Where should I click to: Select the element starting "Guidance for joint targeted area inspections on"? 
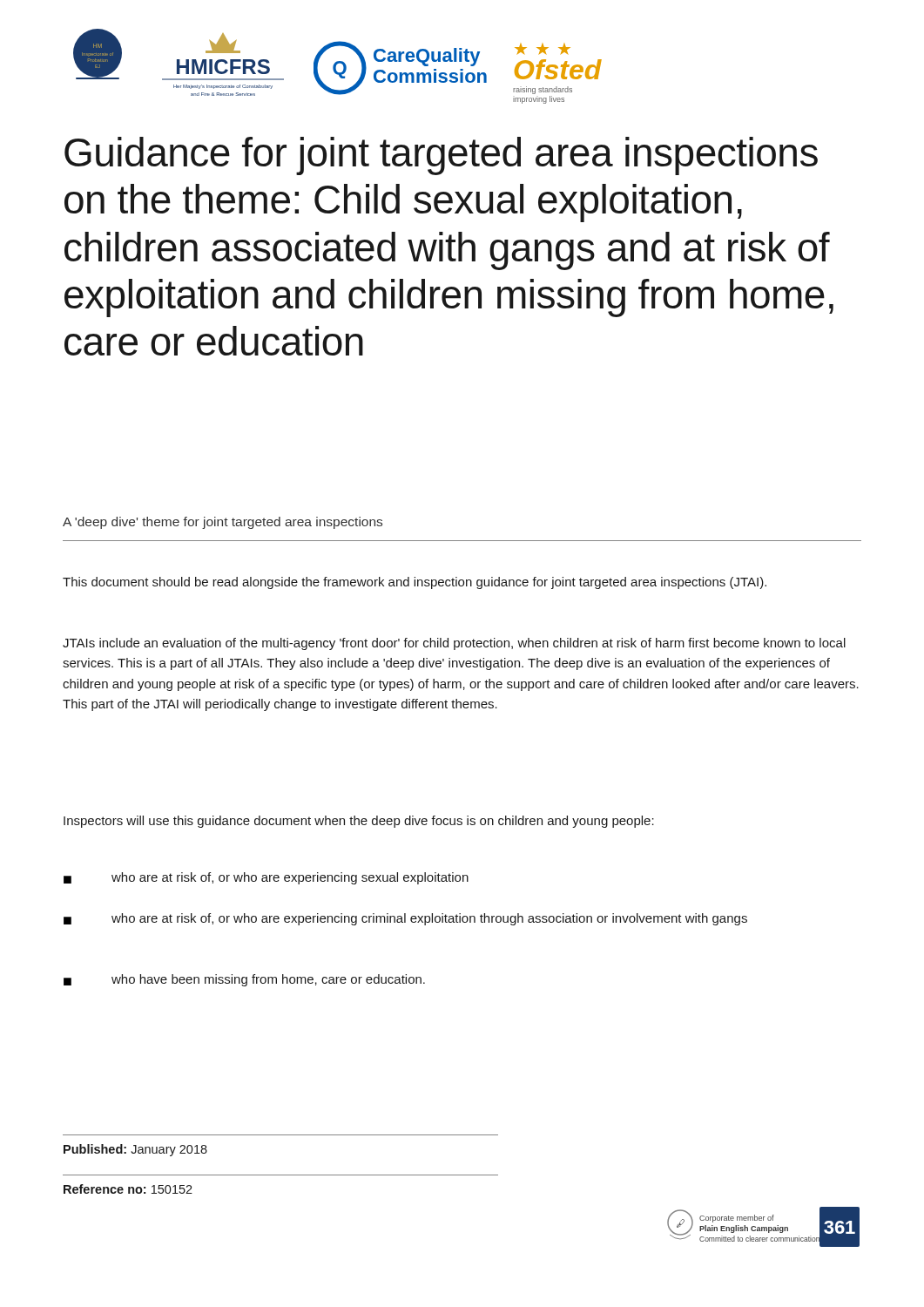coord(449,247)
